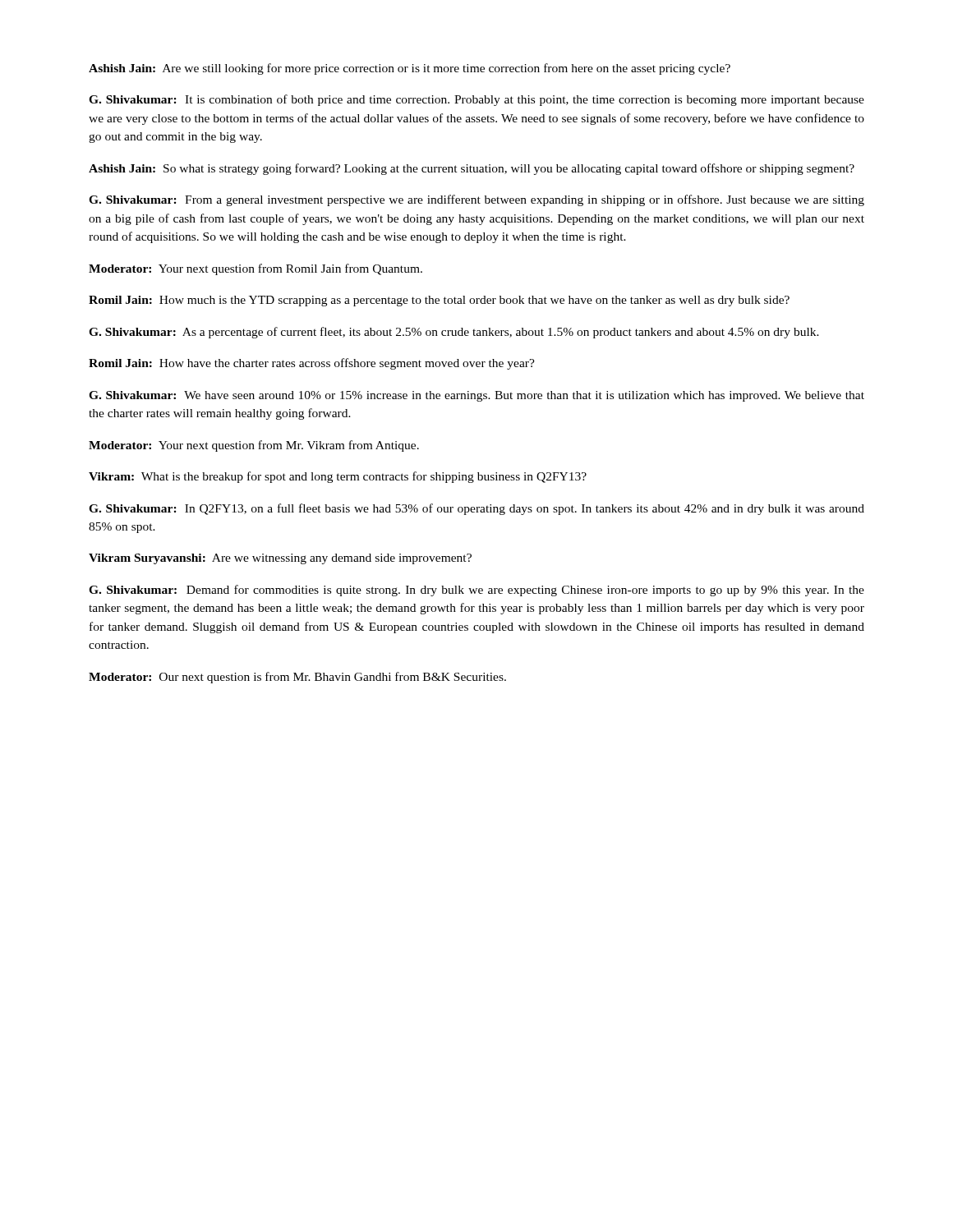This screenshot has width=953, height=1232.
Task: Navigate to the element starting "Moderator: Our next"
Action: point(298,676)
